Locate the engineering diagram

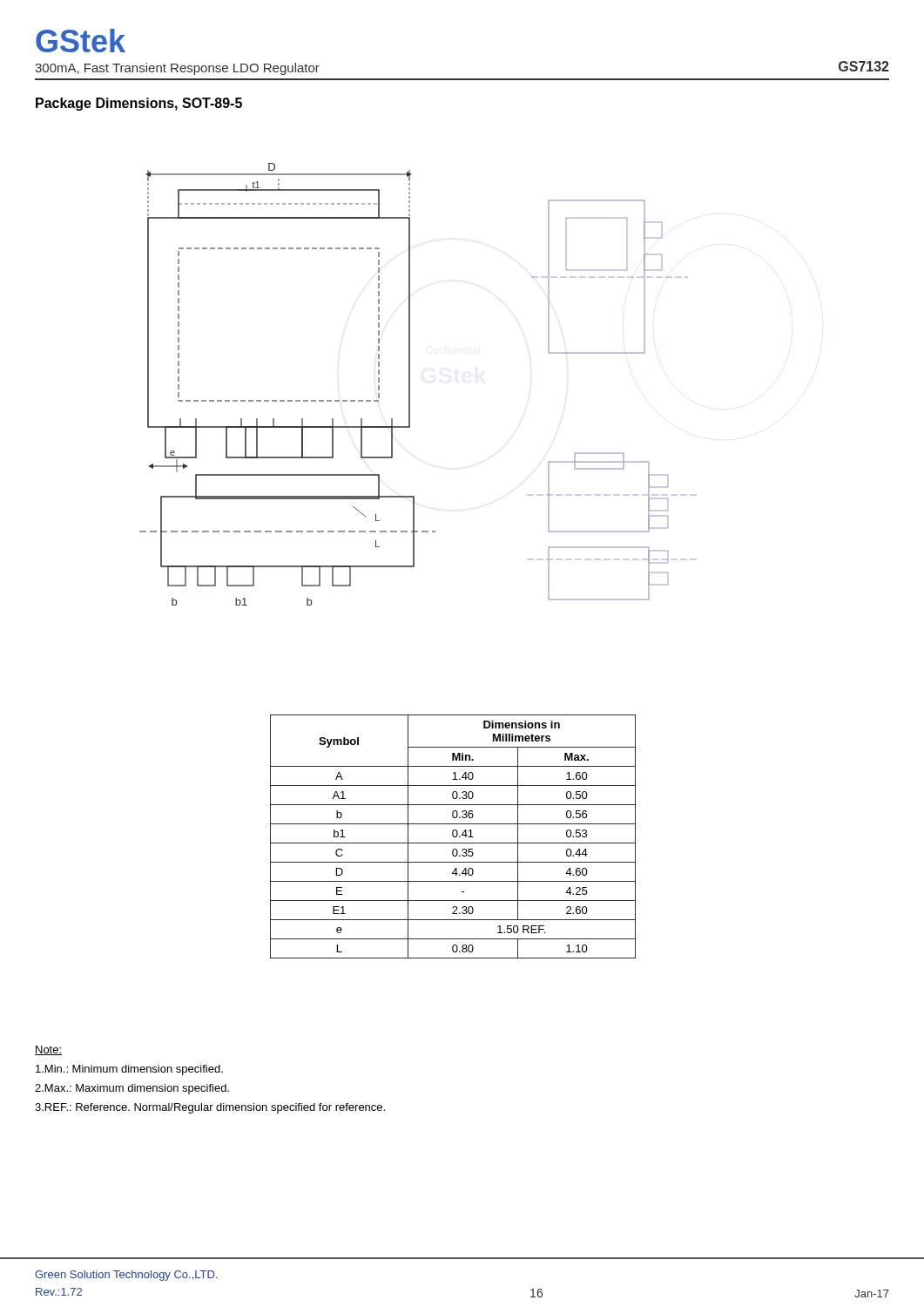click(462, 409)
